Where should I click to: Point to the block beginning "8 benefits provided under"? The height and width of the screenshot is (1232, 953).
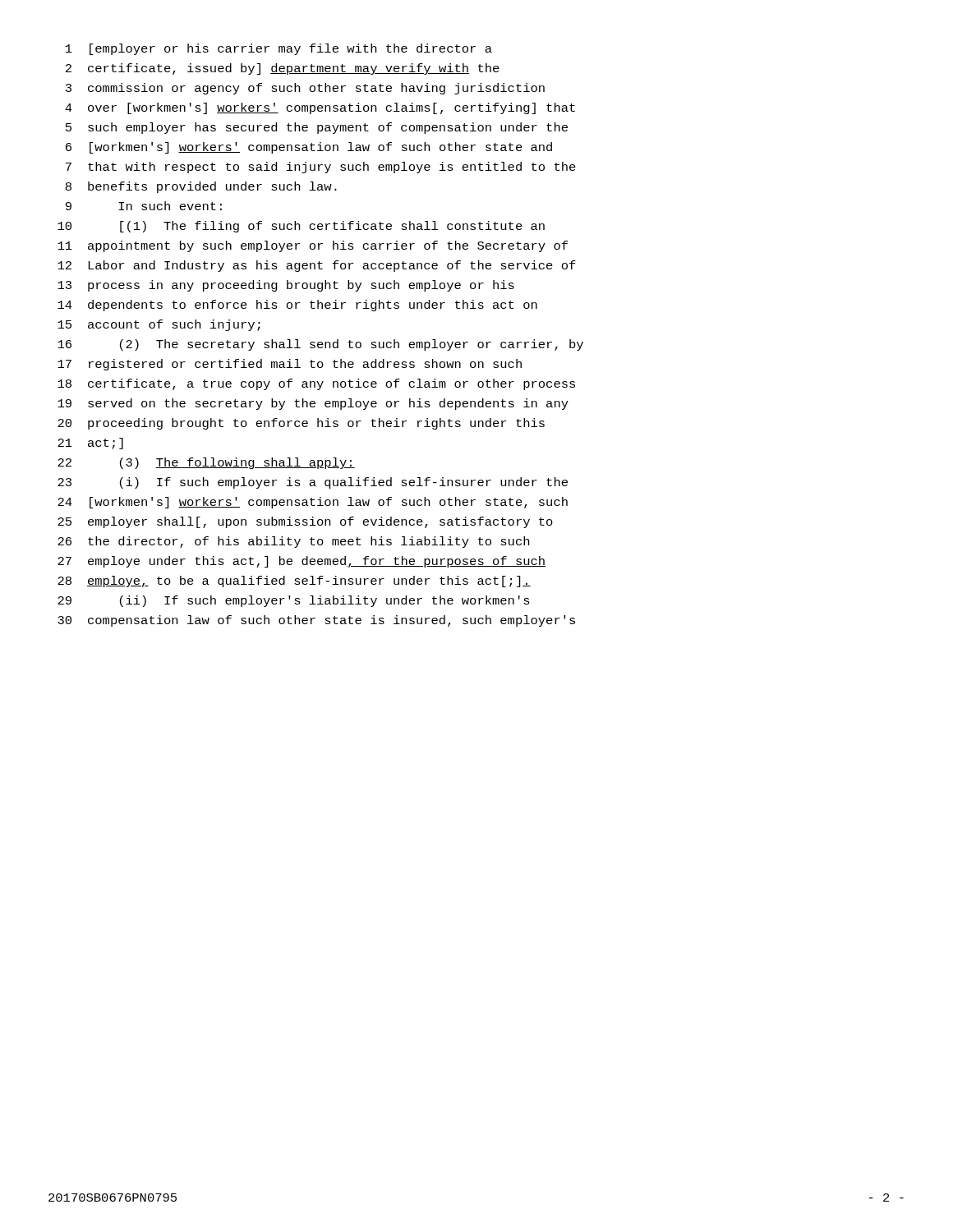point(193,187)
